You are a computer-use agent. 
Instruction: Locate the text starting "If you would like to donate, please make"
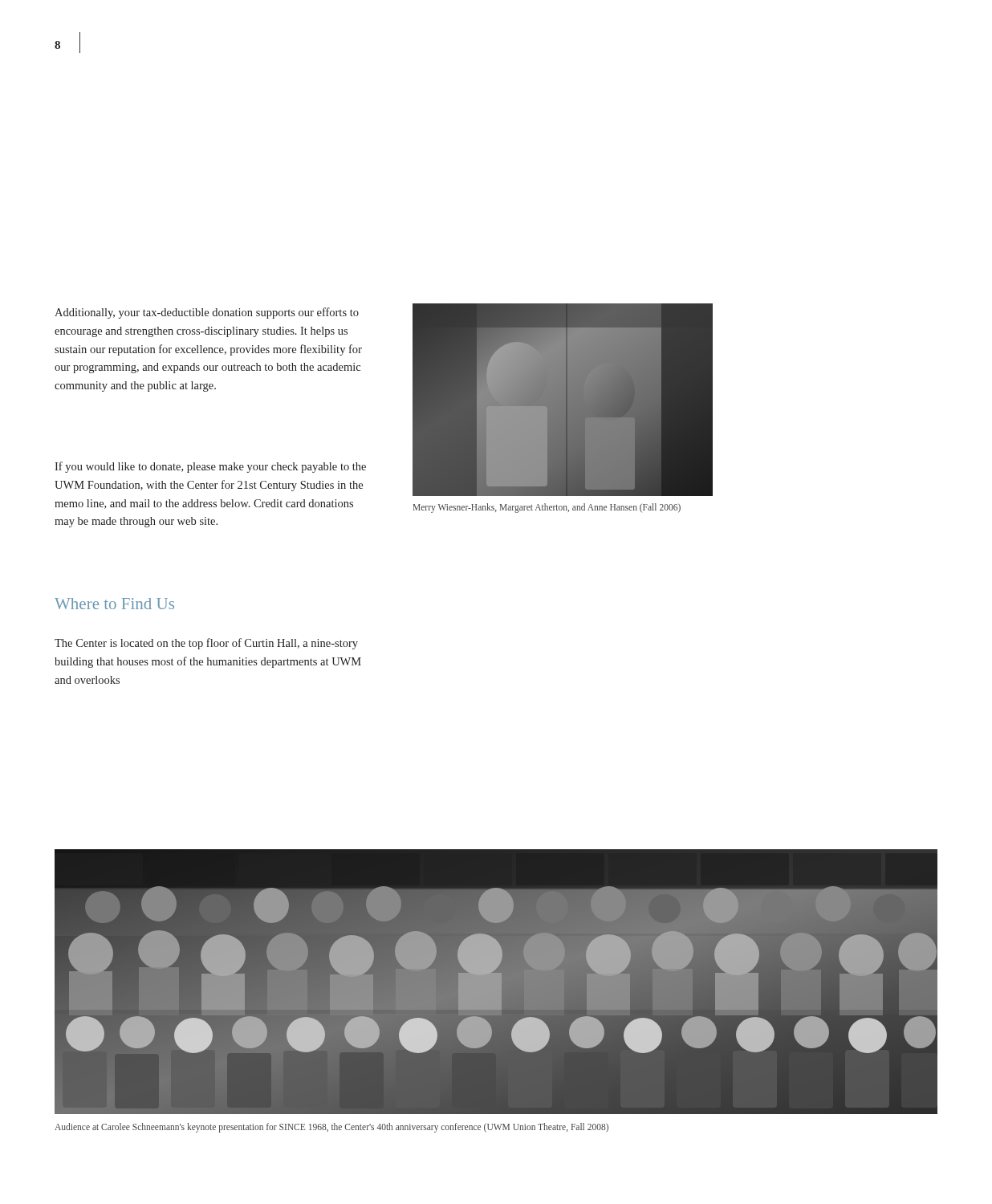click(211, 494)
